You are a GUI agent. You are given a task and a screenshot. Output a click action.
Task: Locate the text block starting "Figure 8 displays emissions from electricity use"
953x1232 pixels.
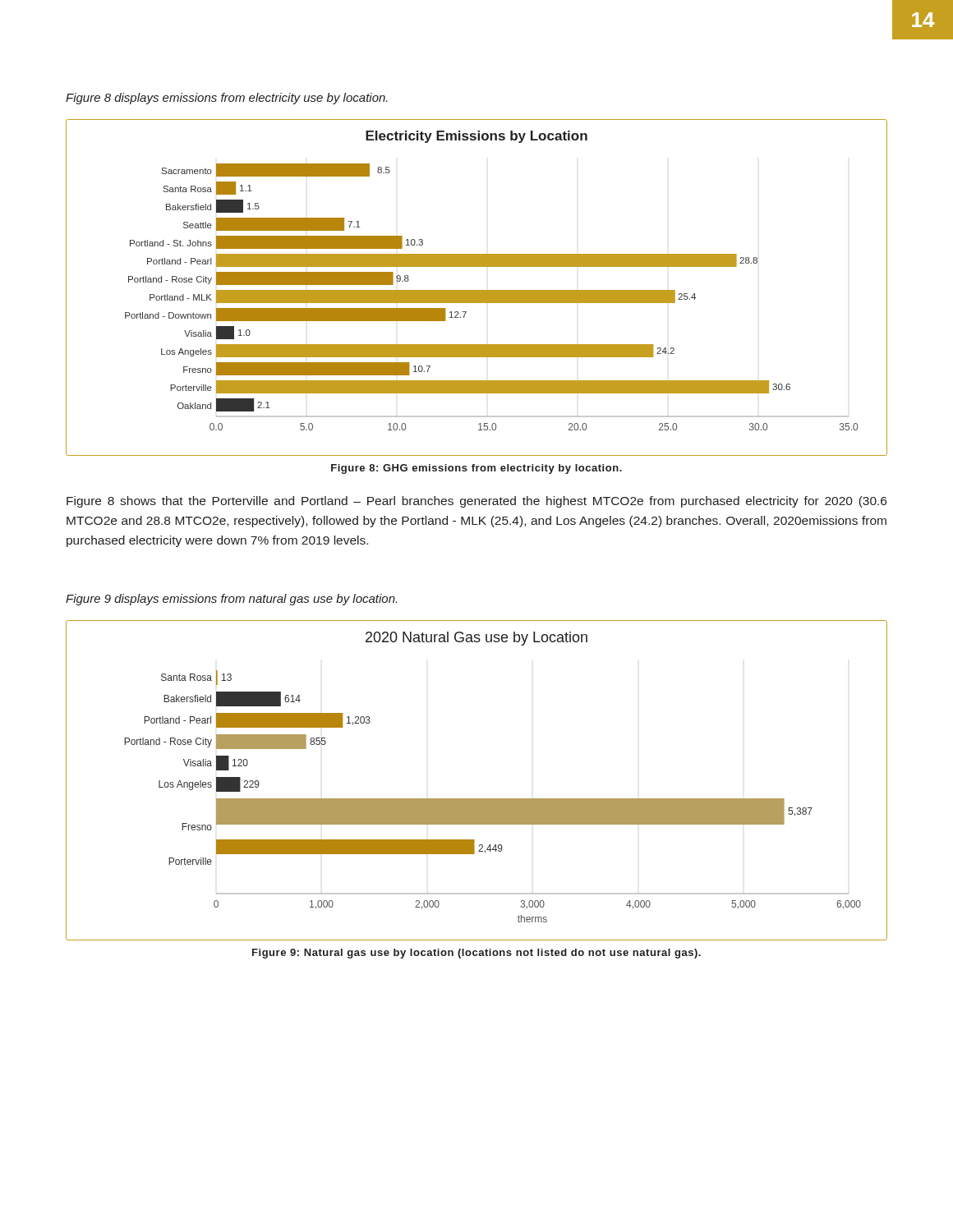pyautogui.click(x=227, y=99)
